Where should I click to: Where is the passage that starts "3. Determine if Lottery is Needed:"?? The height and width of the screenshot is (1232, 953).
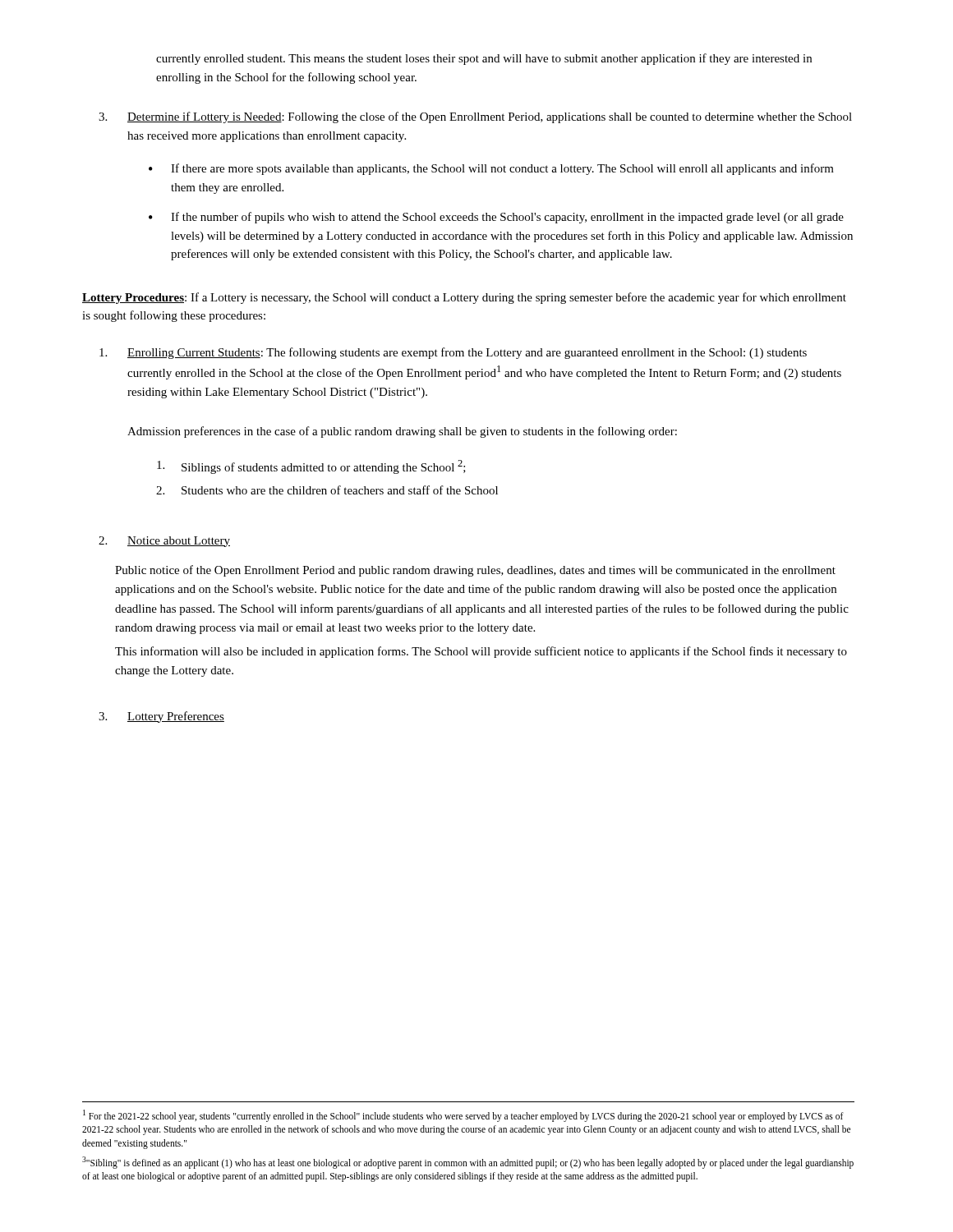point(476,126)
